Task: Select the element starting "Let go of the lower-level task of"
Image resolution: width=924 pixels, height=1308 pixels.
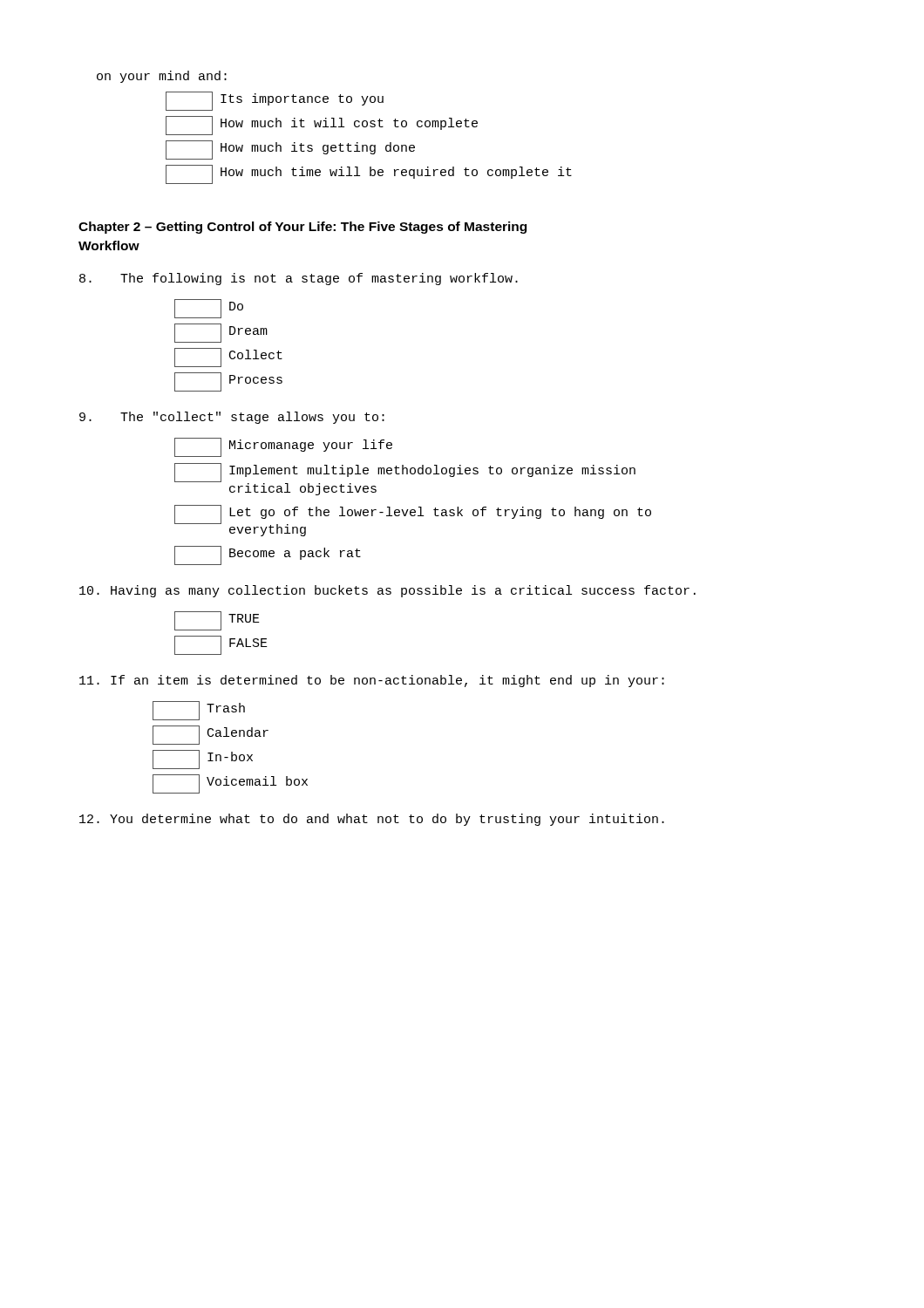Action: pyautogui.click(x=413, y=522)
